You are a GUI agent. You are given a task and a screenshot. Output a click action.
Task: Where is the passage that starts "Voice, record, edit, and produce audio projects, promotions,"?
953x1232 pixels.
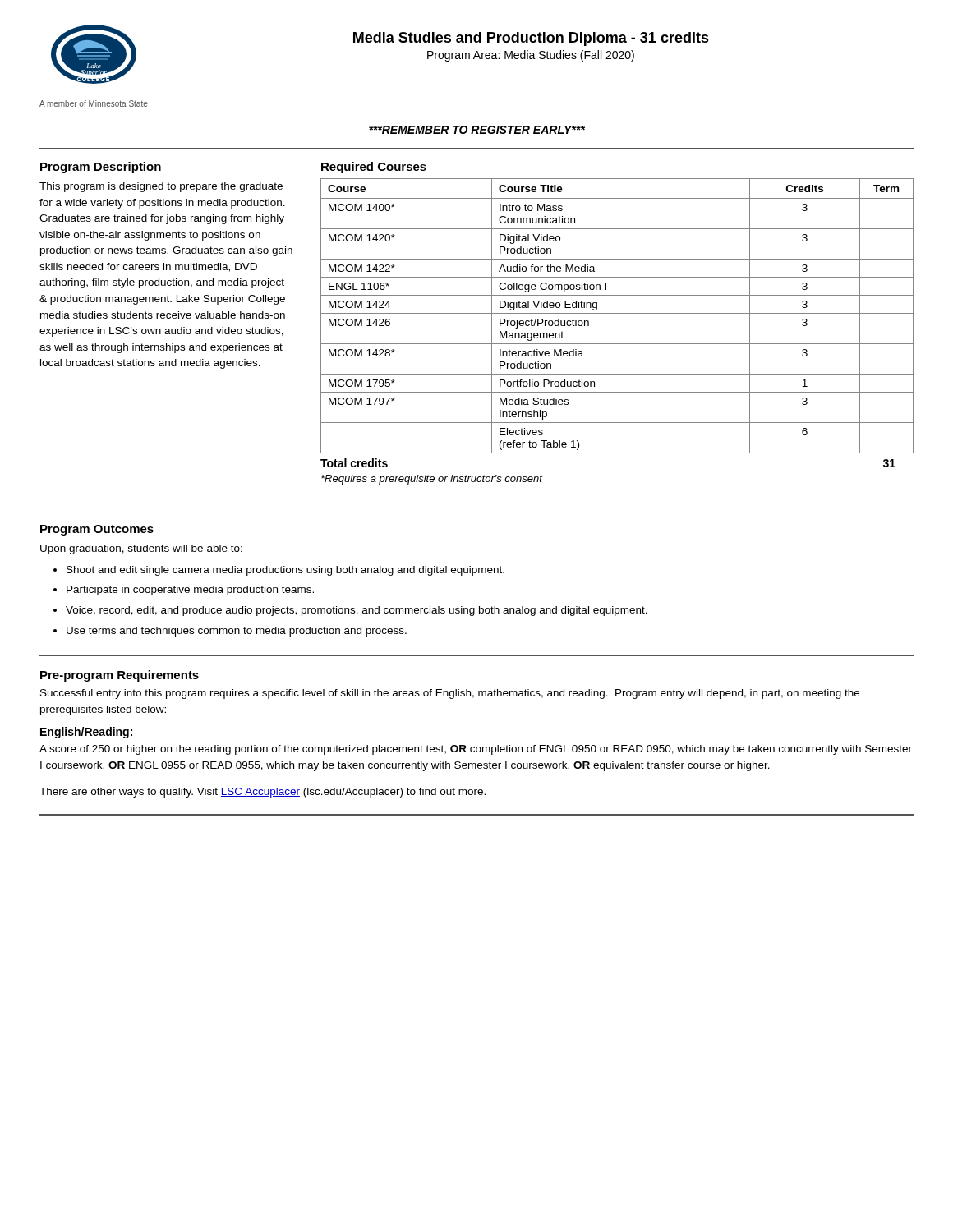[357, 610]
